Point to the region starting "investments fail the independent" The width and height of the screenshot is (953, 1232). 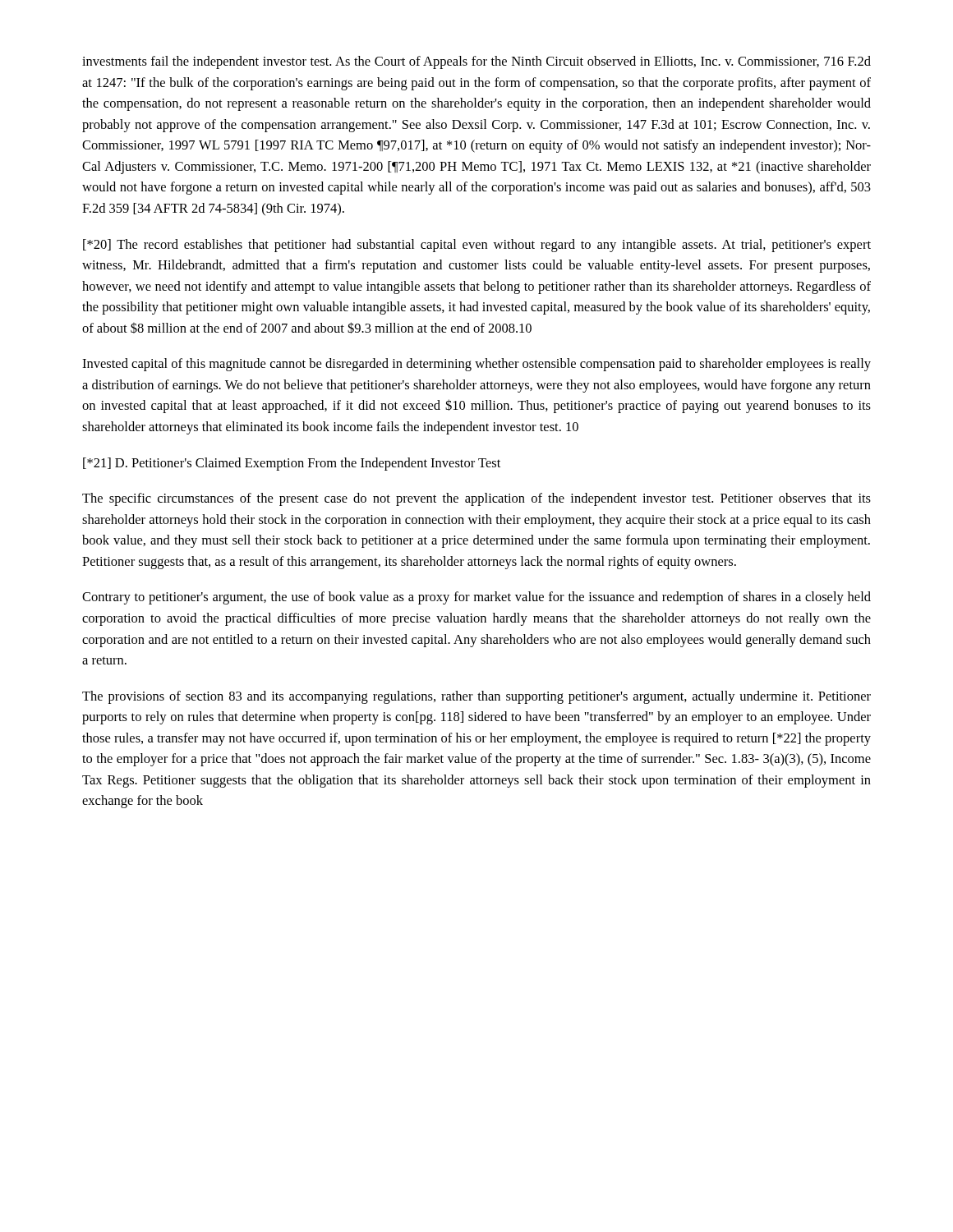476,135
